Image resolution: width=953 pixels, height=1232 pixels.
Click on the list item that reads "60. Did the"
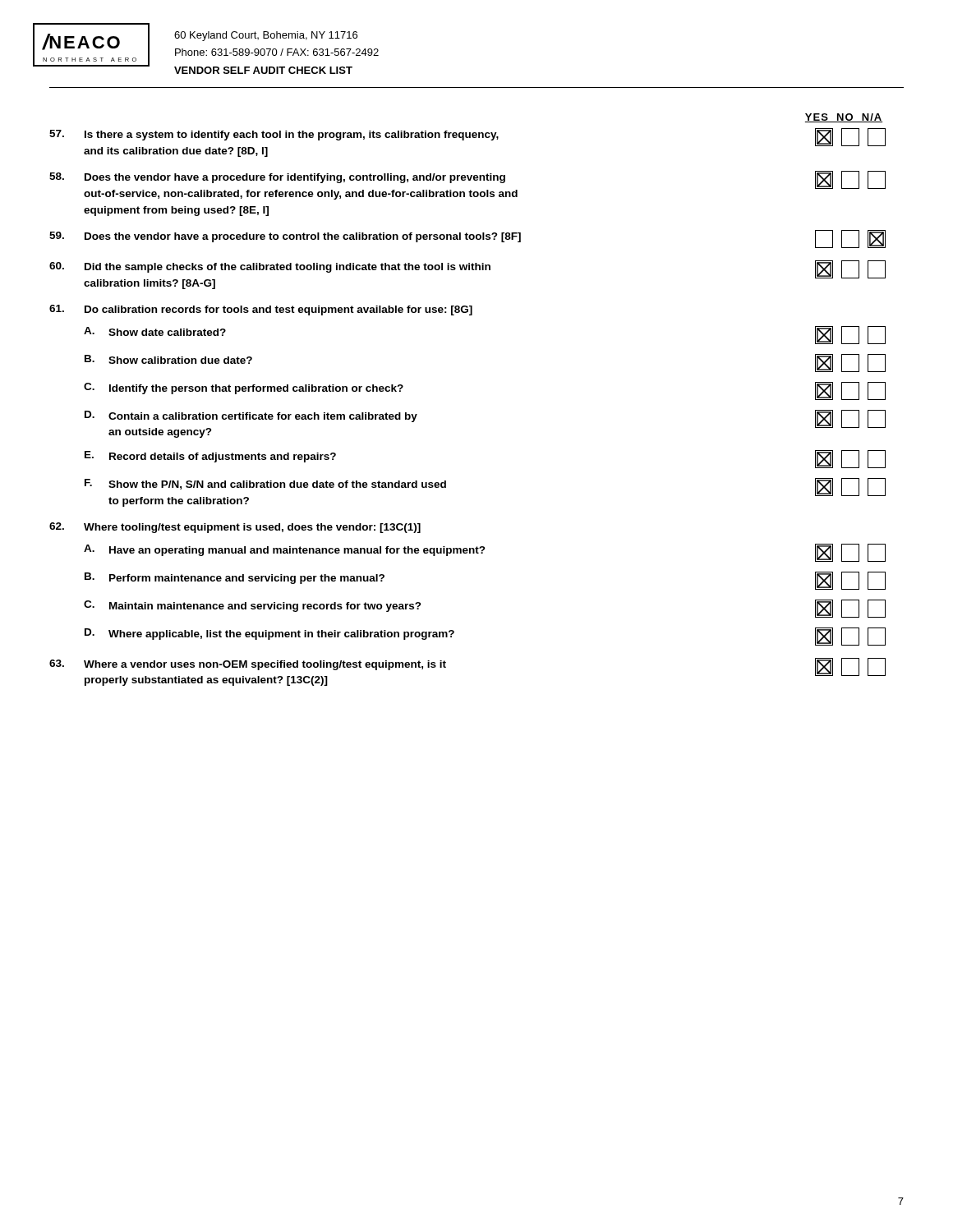click(x=476, y=275)
